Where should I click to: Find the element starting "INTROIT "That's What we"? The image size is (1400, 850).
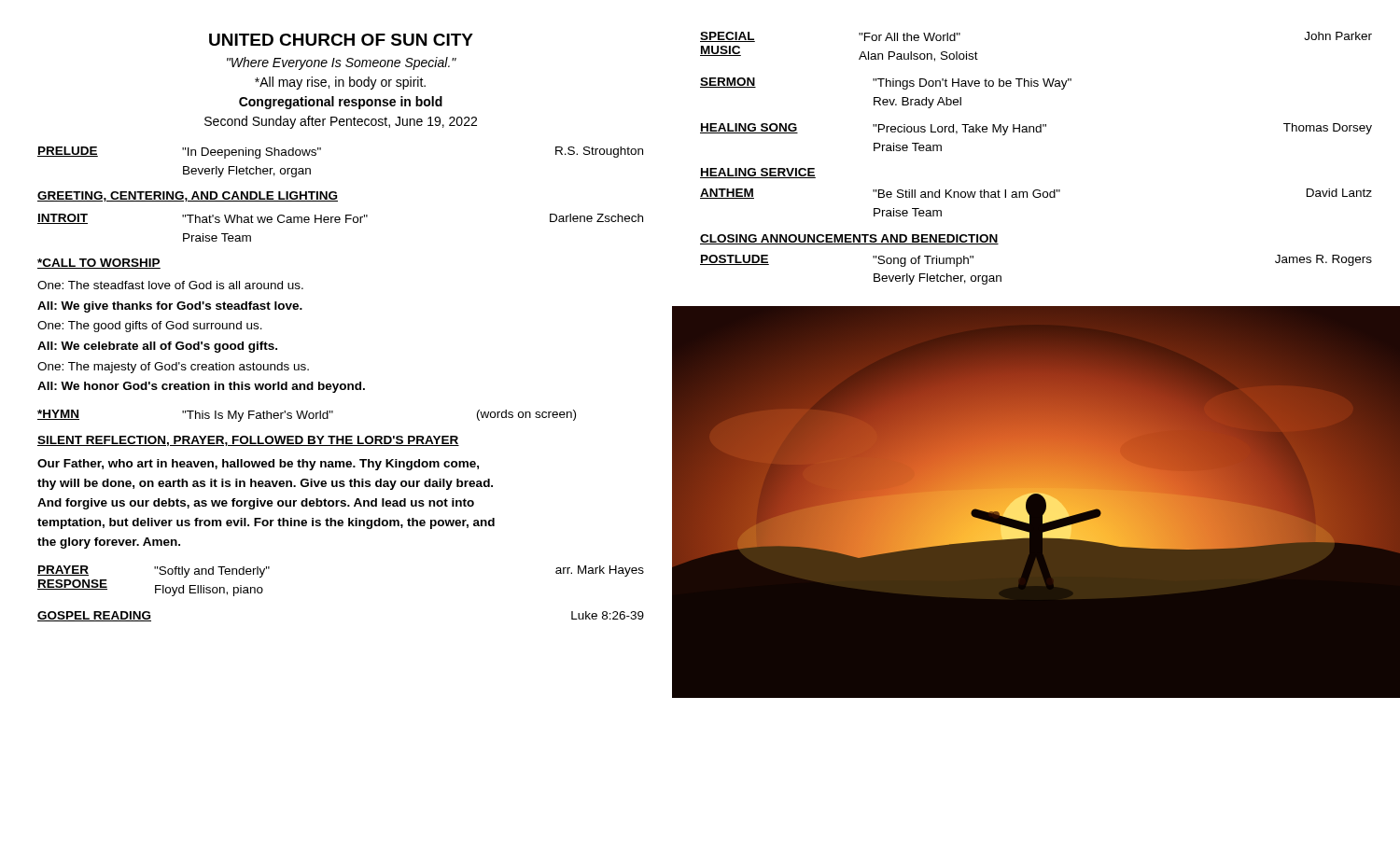point(341,228)
